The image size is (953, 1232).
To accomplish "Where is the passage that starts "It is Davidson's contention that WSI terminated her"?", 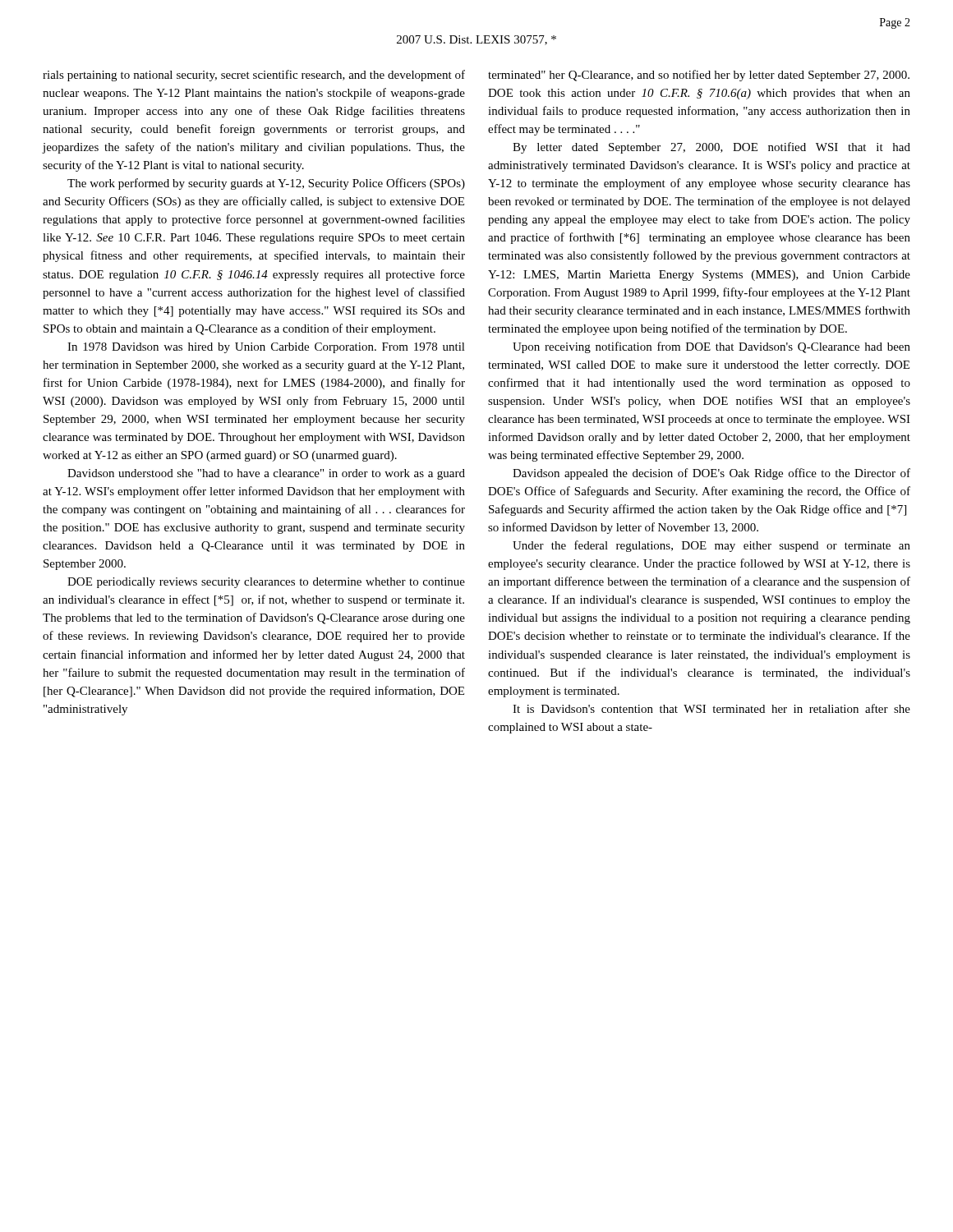I will point(699,718).
